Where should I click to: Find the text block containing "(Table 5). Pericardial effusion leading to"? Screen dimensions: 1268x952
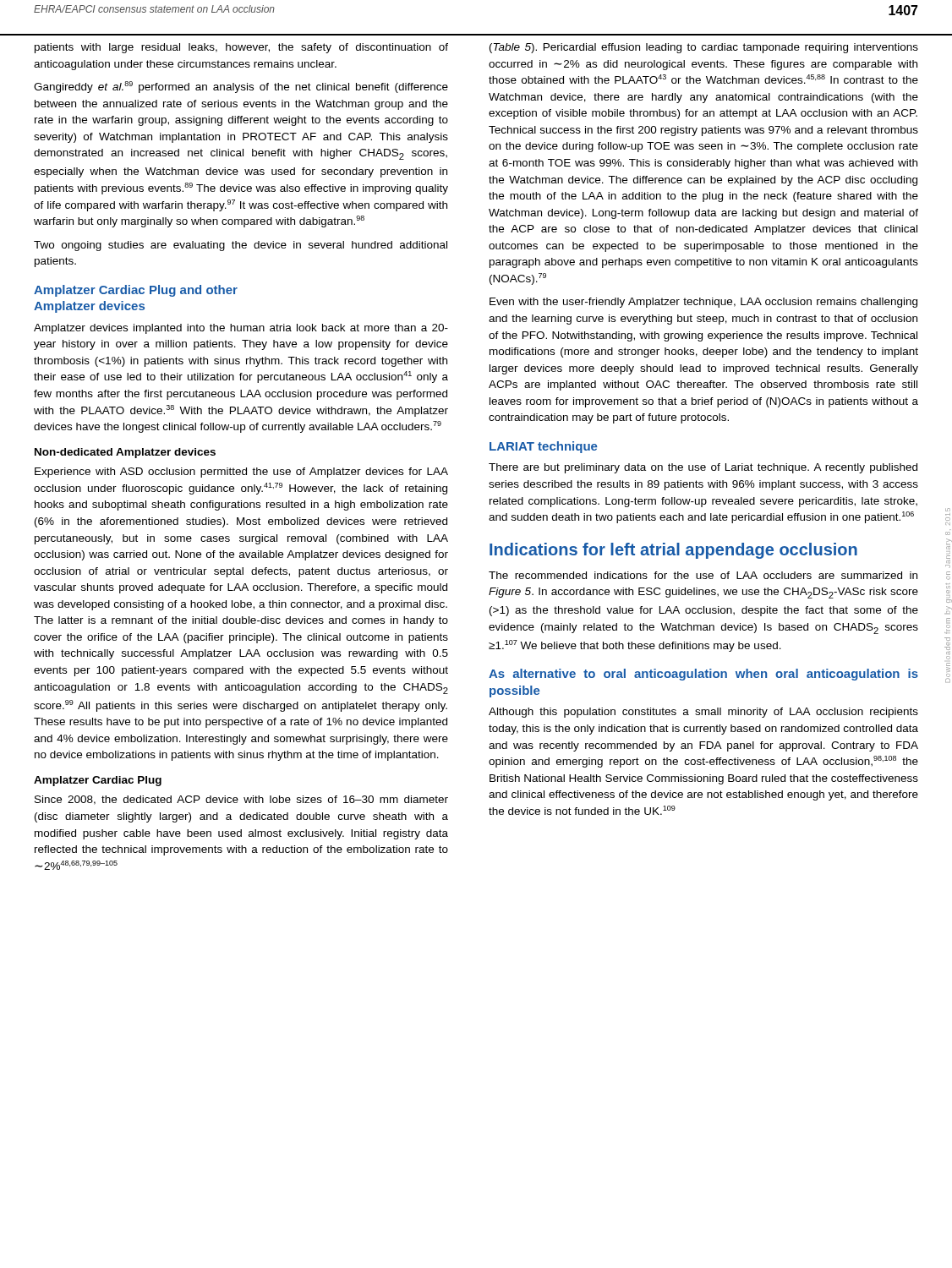[703, 163]
